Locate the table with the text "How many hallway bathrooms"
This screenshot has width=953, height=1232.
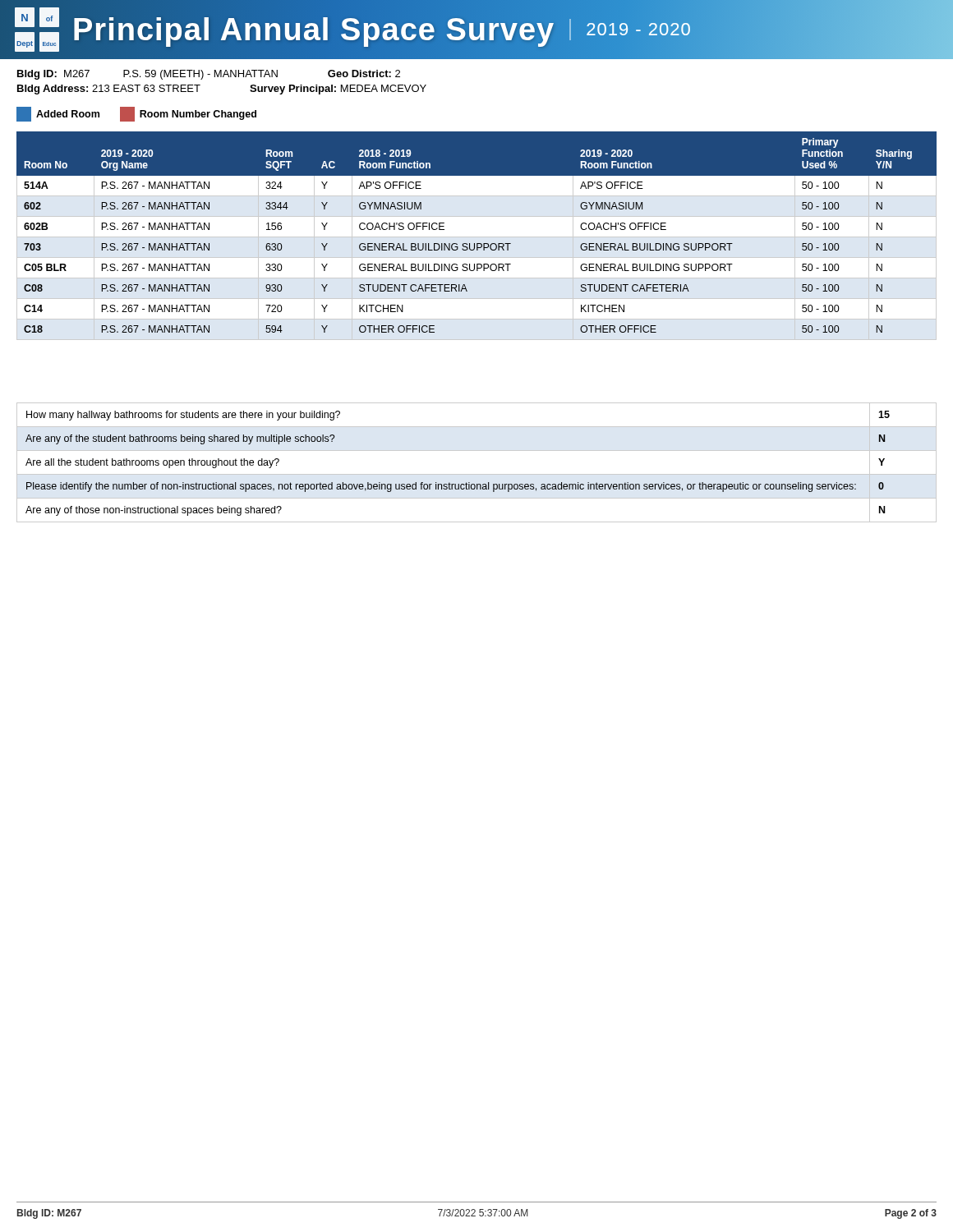click(x=476, y=462)
